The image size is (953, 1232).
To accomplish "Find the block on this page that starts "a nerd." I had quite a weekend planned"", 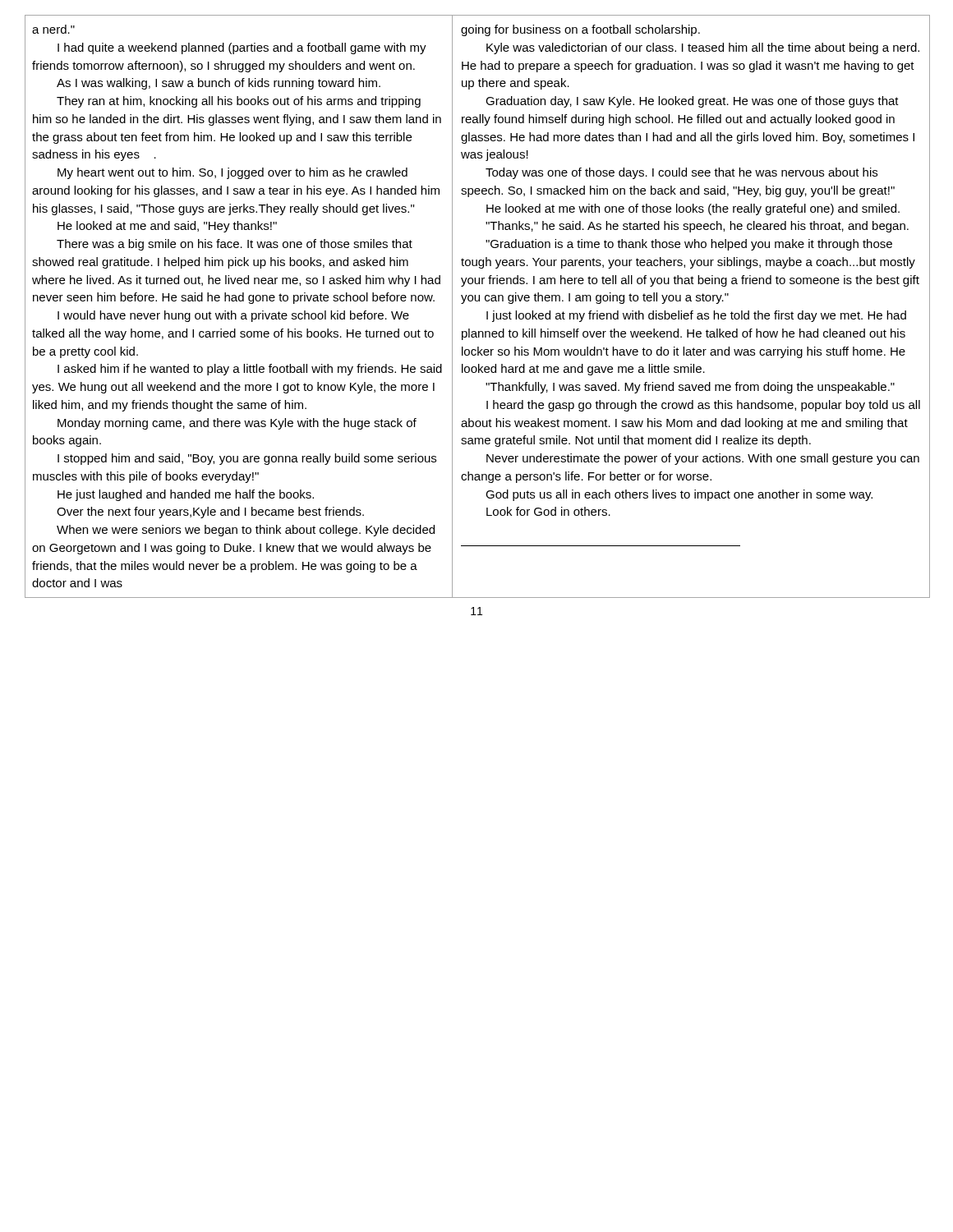I will click(238, 306).
